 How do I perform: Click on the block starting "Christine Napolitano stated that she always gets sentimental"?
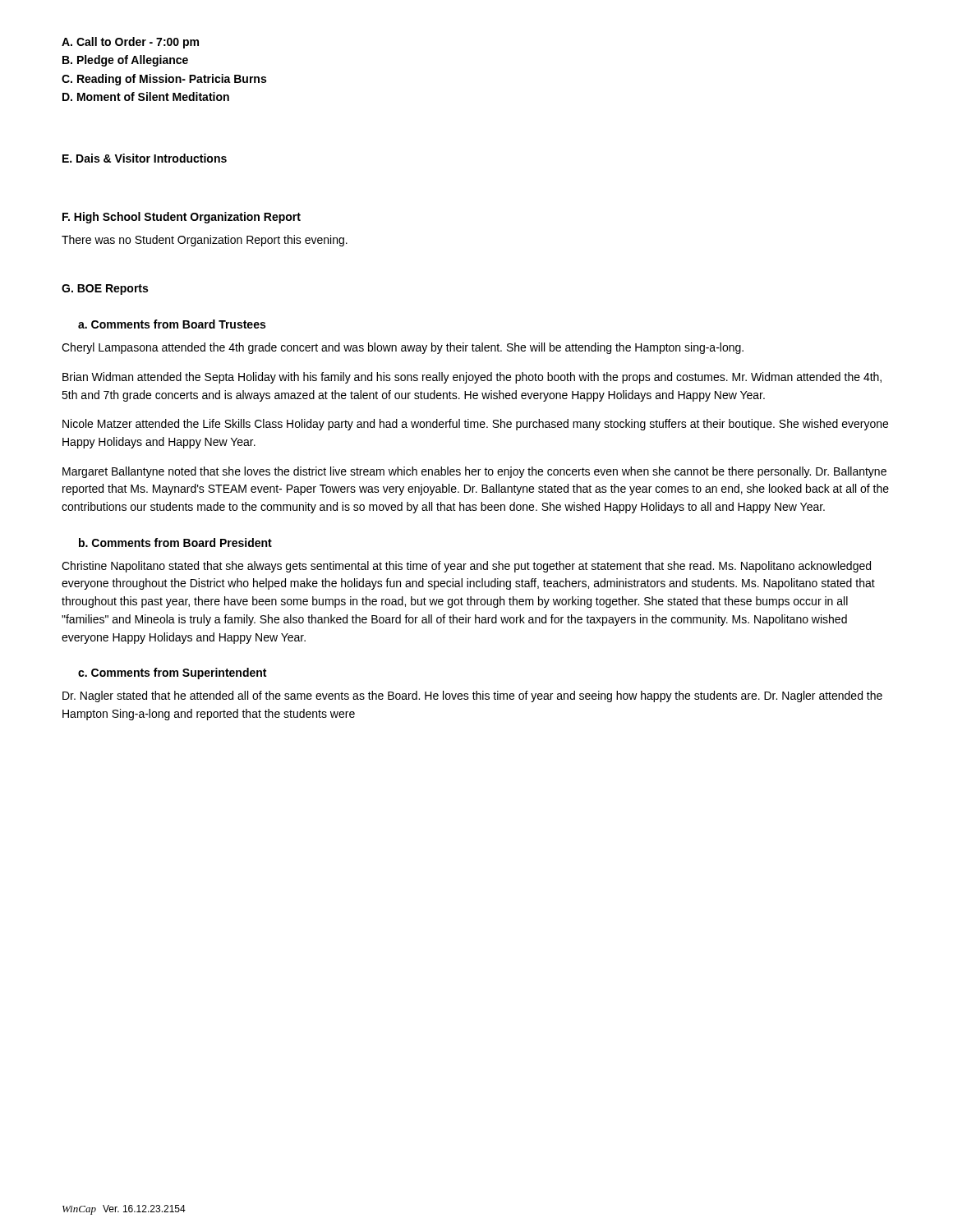[x=468, y=601]
